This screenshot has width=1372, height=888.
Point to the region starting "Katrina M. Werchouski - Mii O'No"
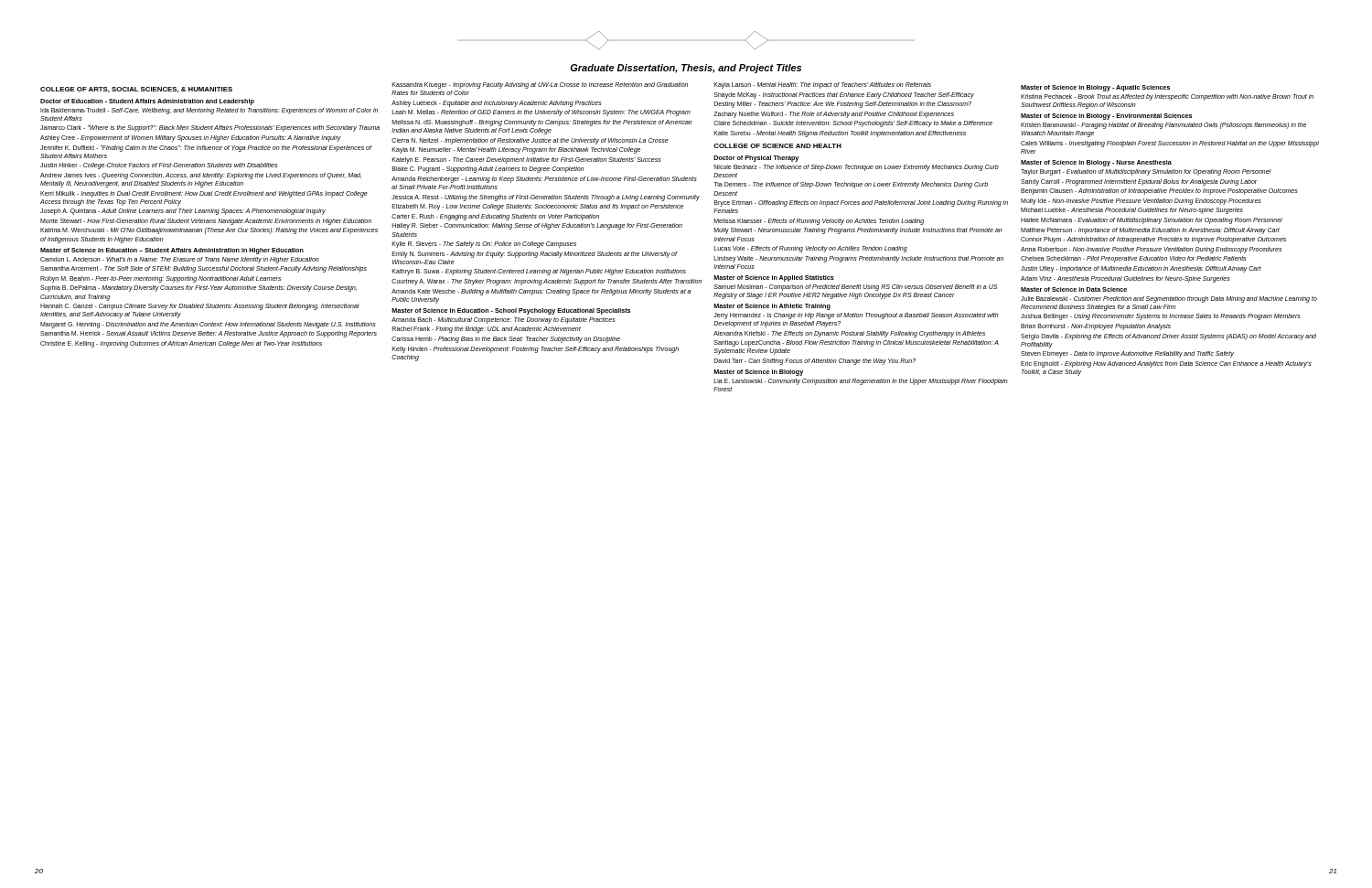pyautogui.click(x=209, y=235)
